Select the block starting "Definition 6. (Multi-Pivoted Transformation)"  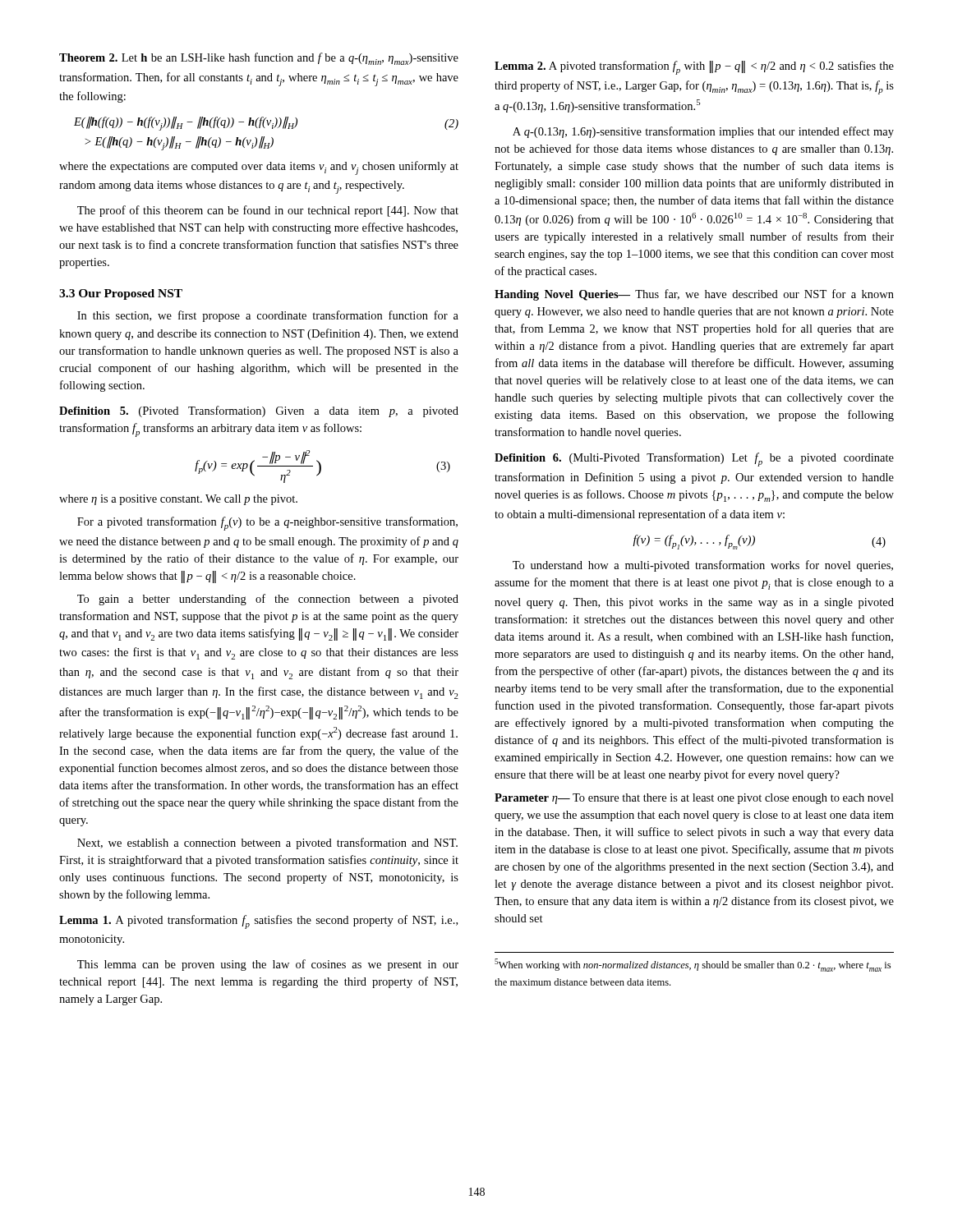(694, 486)
